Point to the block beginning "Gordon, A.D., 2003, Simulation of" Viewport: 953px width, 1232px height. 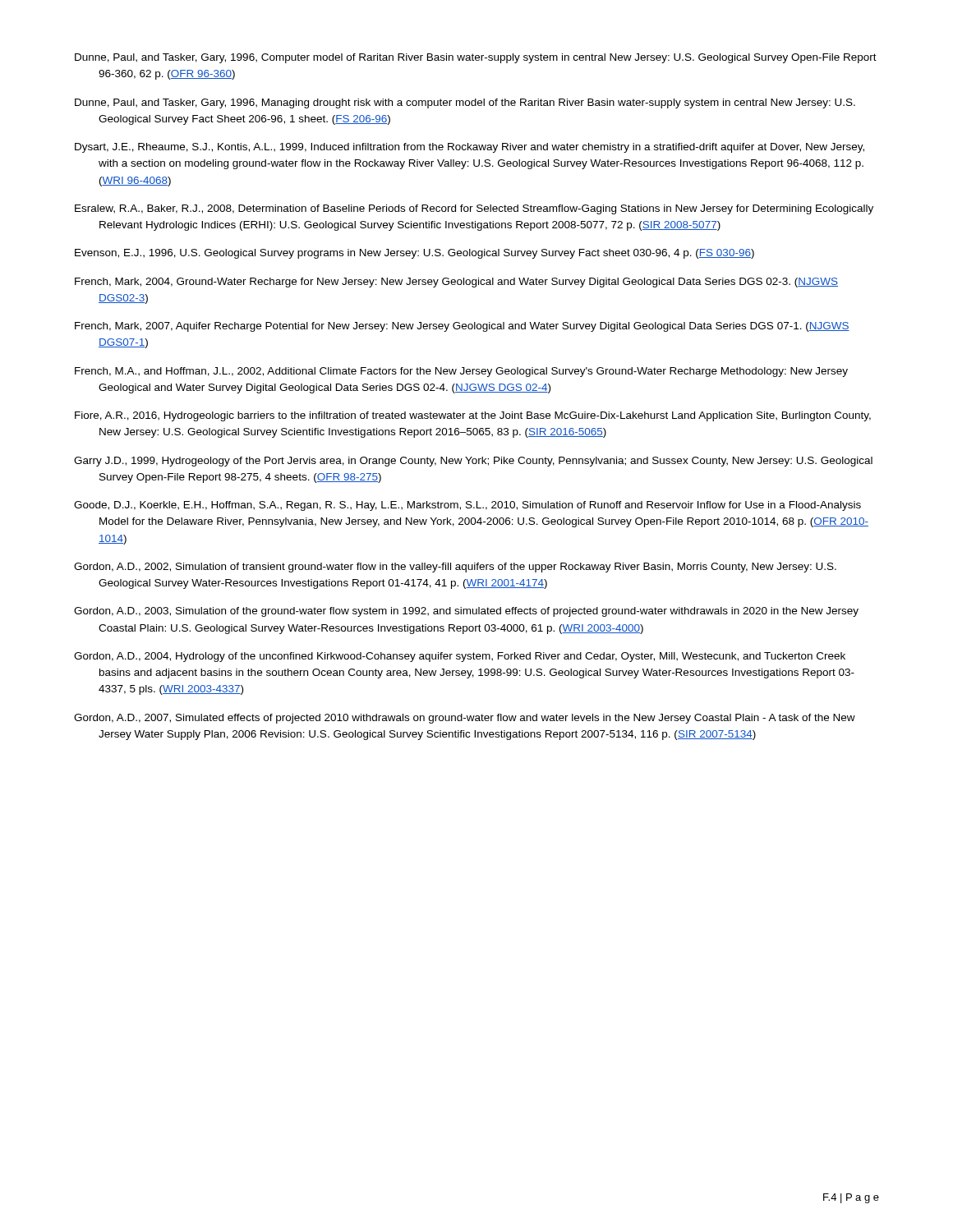tap(466, 619)
